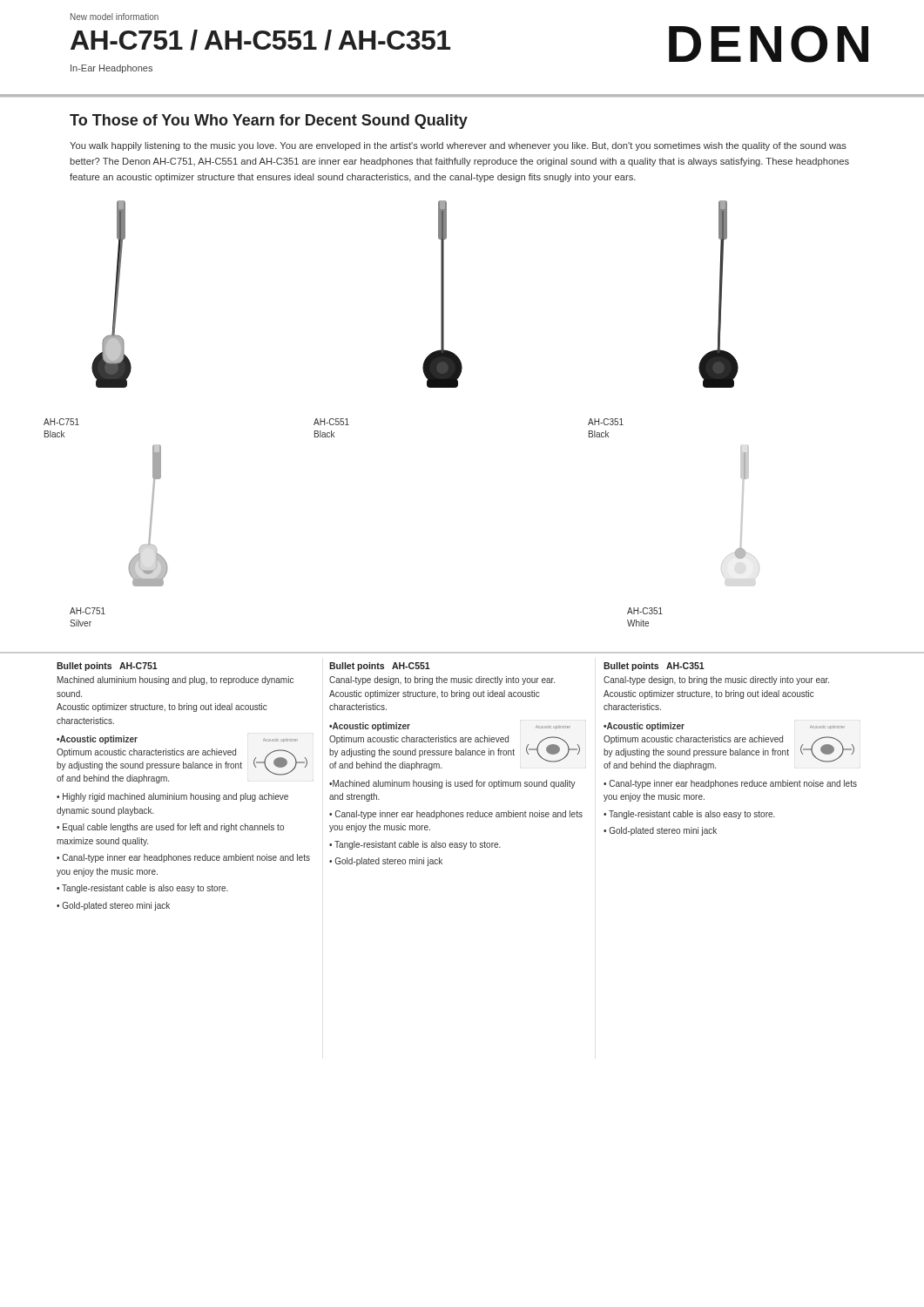Click the passage that begins "Machined aluminium housing and plug, to"
Image resolution: width=924 pixels, height=1307 pixels.
pyautogui.click(x=175, y=700)
